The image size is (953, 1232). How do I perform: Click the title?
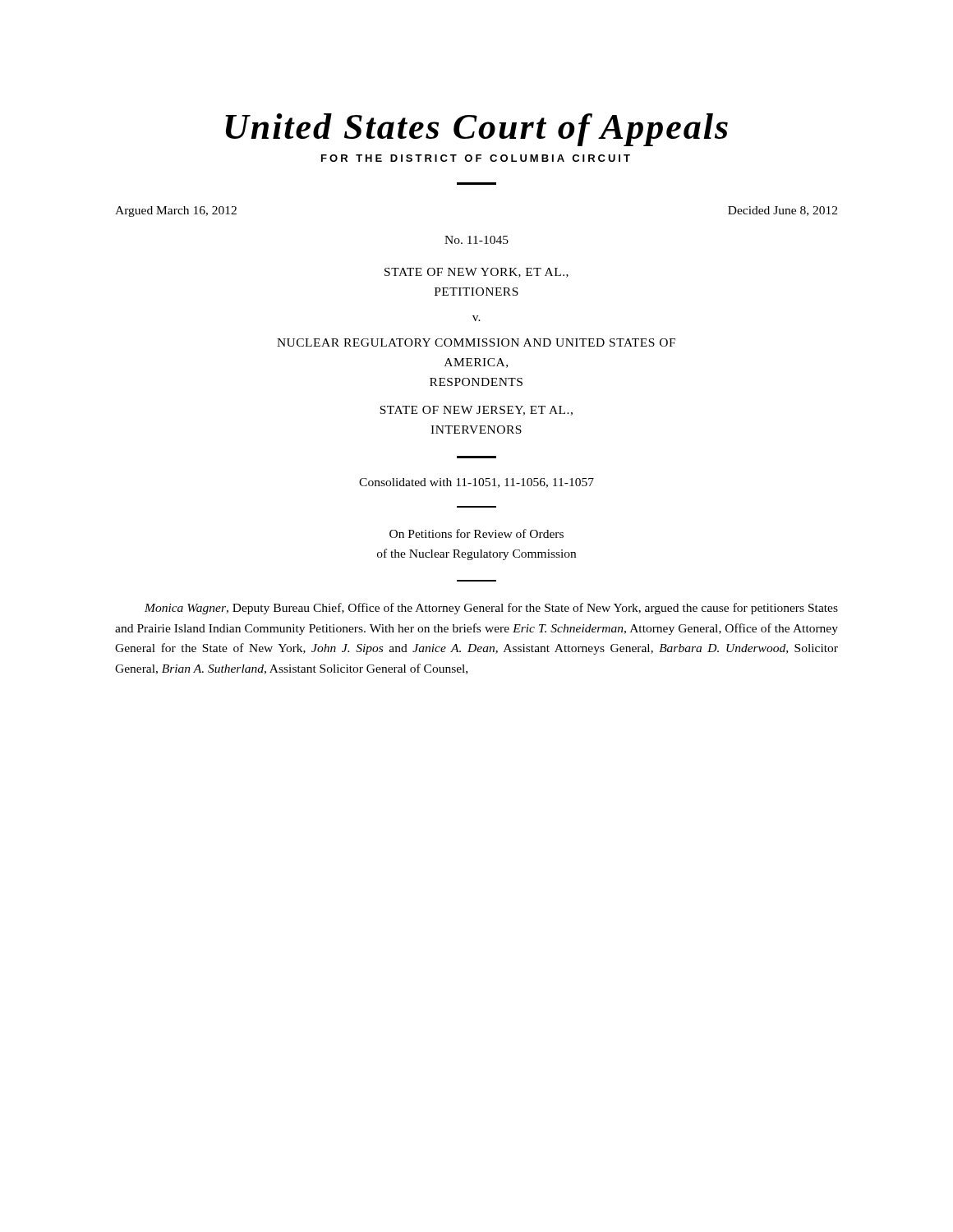(476, 135)
